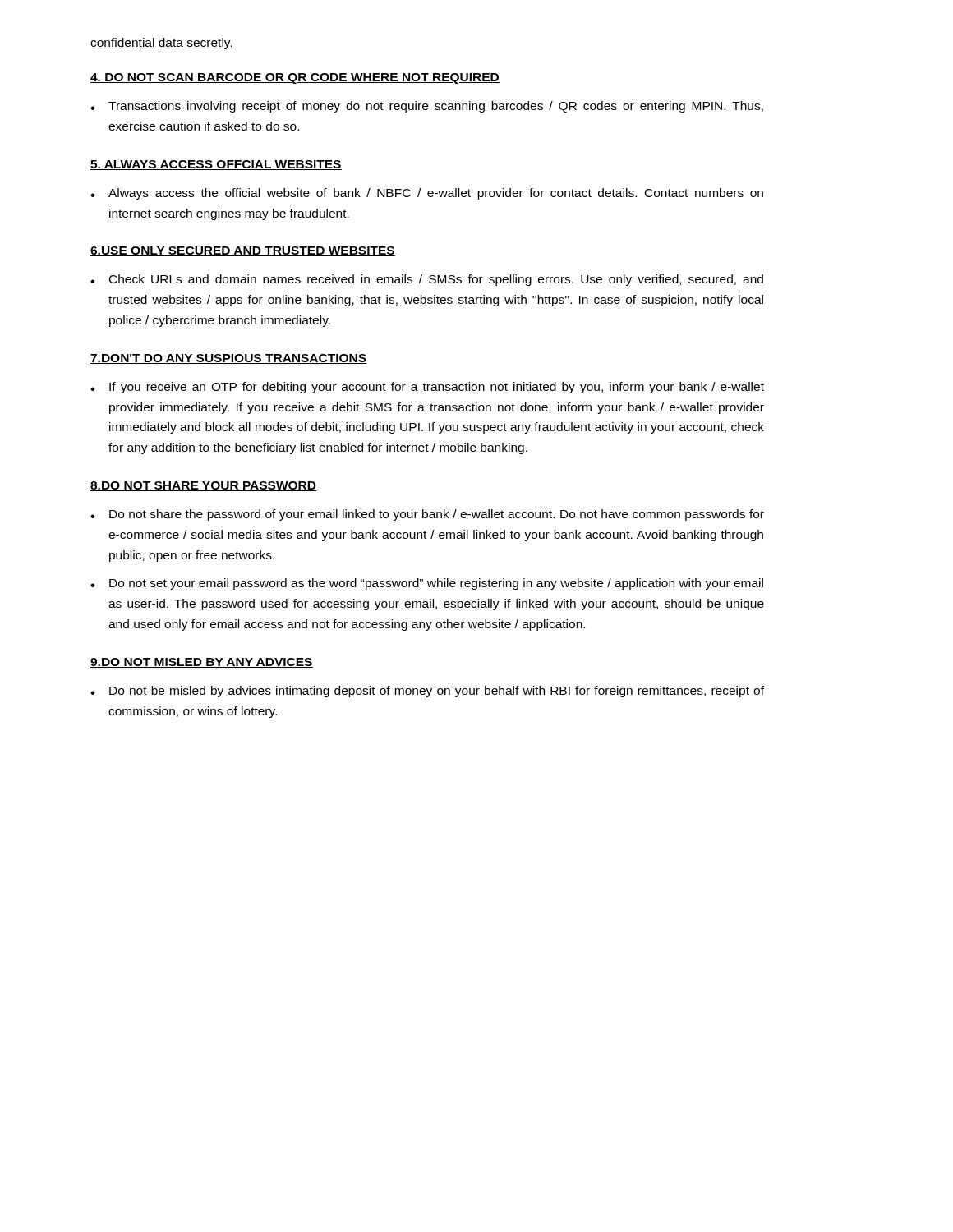Image resolution: width=953 pixels, height=1232 pixels.
Task: Select the section header that reads "5. ALWAYS ACCESS OFFCIAL WEBSITES"
Action: click(216, 164)
